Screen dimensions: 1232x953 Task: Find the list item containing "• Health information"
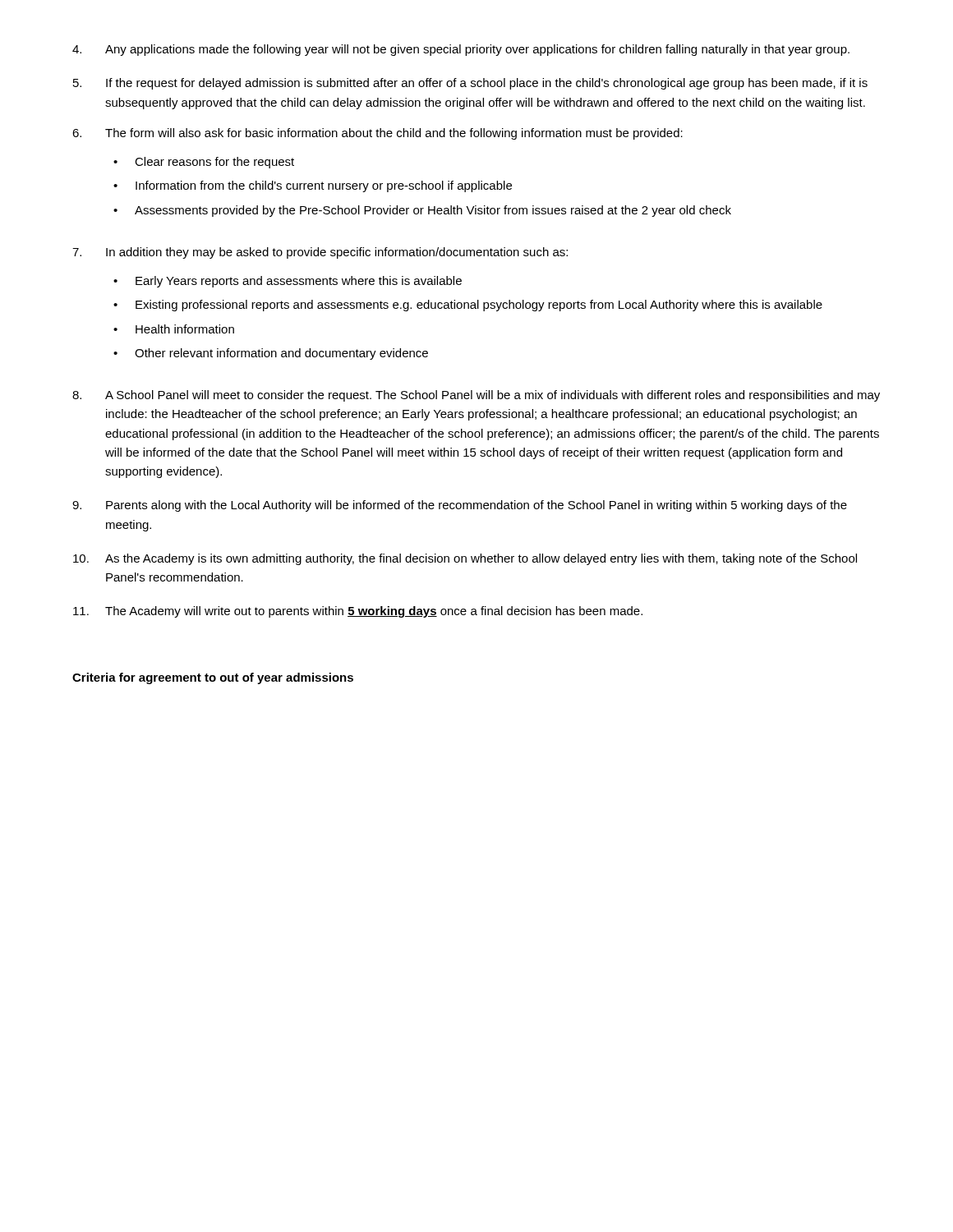click(x=174, y=329)
